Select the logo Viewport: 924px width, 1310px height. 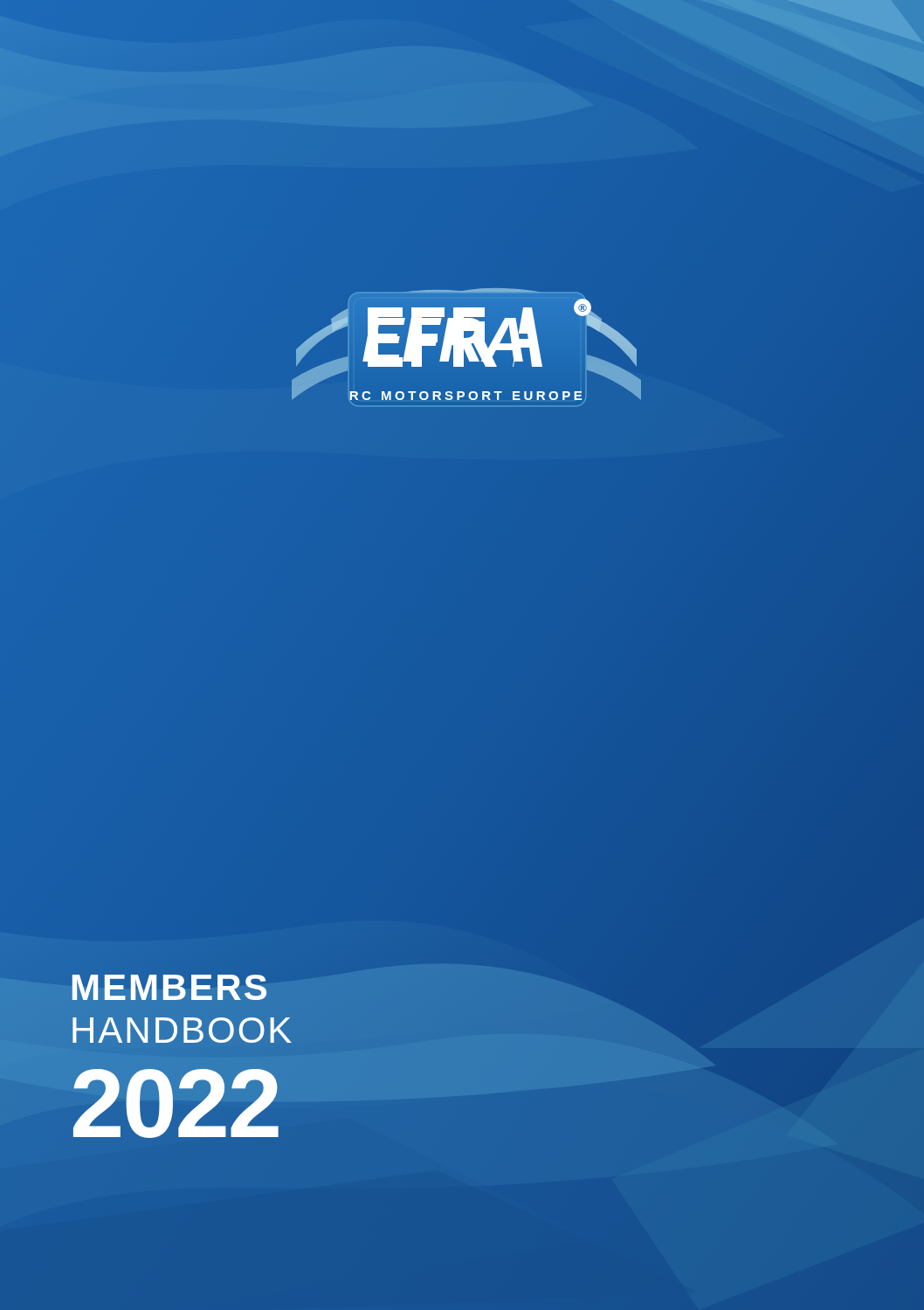pyautogui.click(x=462, y=351)
